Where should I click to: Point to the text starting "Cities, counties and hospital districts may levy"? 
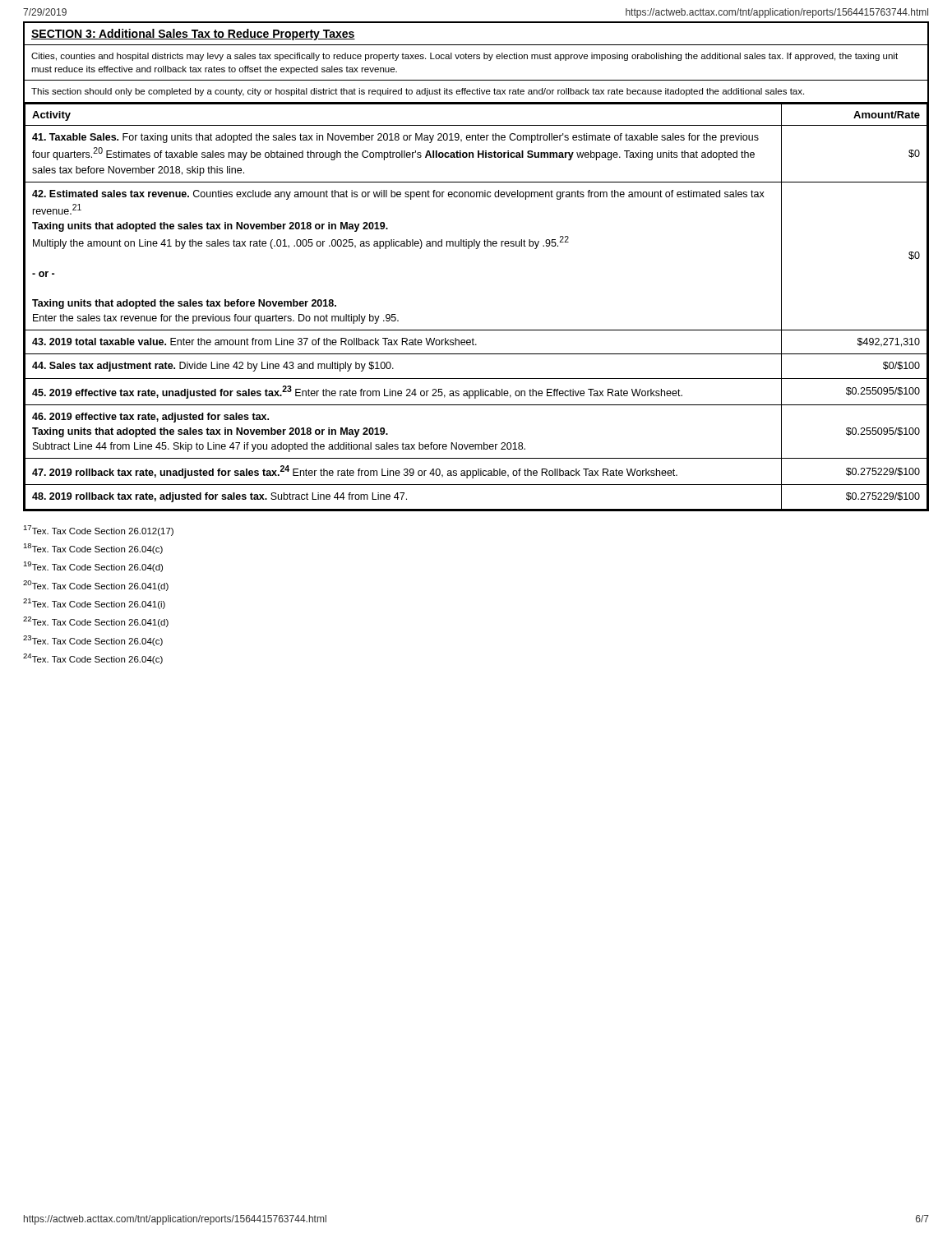465,63
